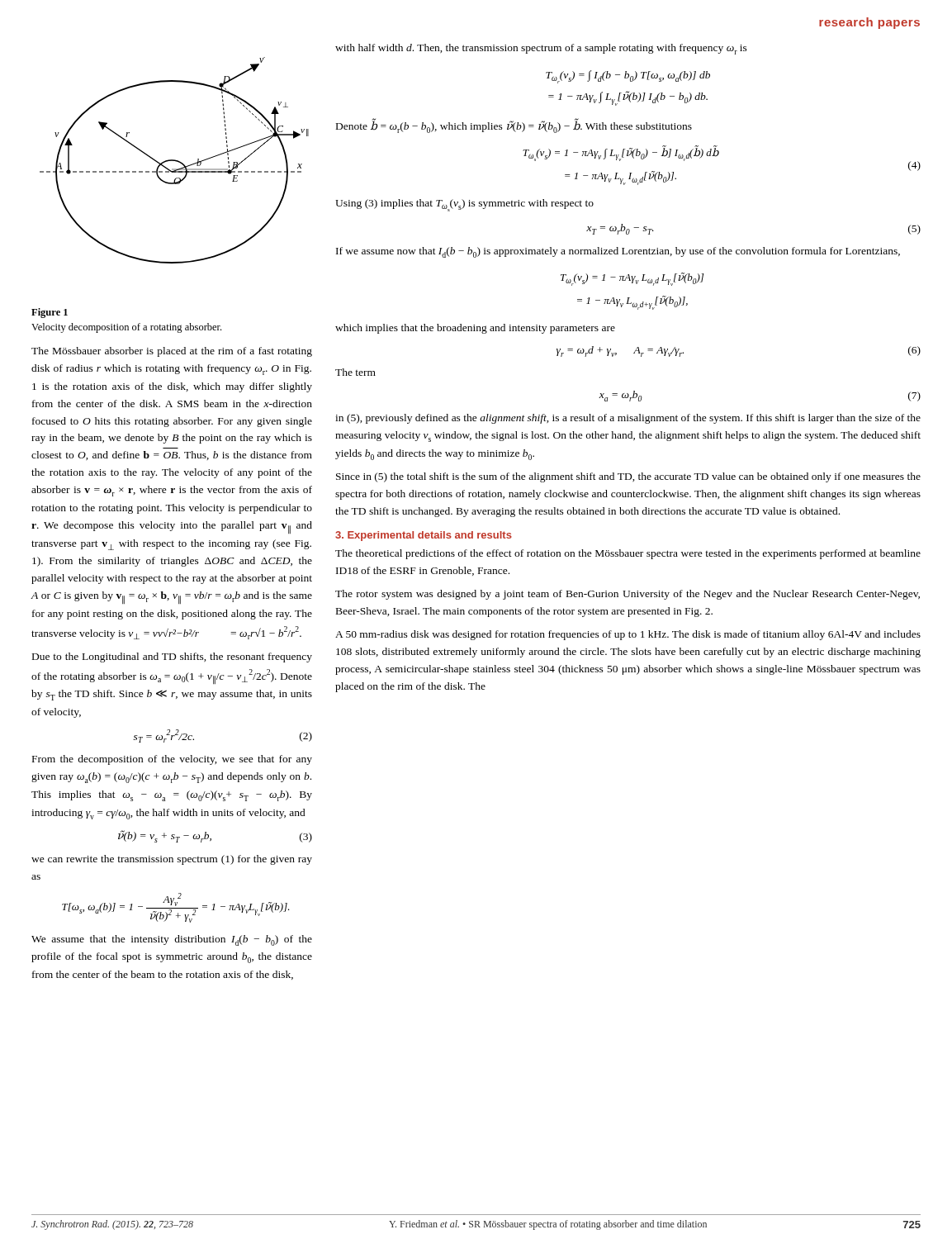This screenshot has width=952, height=1239.
Task: Locate the text starting "which implies that the broadening and intensity"
Action: (x=475, y=327)
